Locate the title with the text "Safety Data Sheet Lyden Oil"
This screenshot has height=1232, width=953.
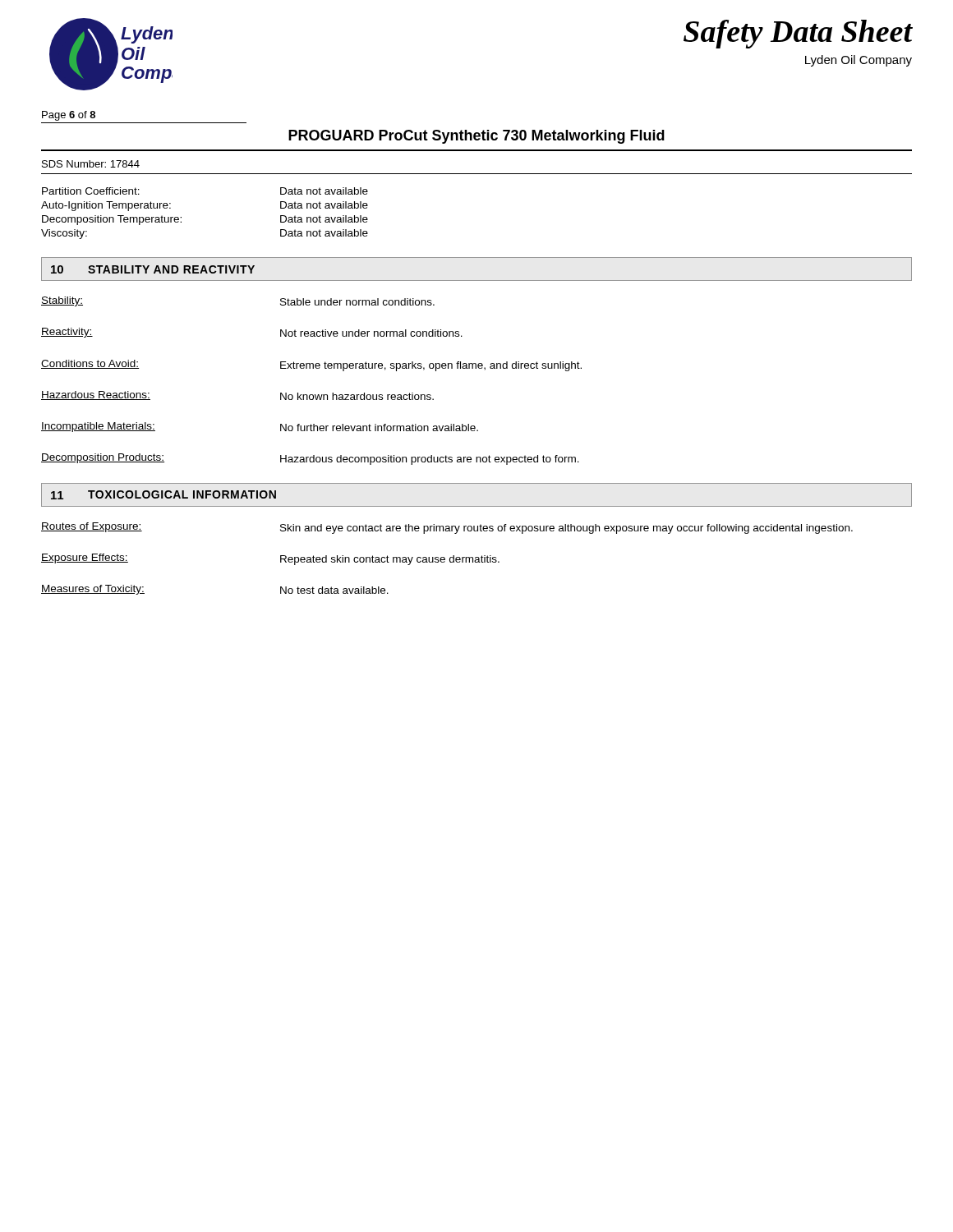(797, 41)
